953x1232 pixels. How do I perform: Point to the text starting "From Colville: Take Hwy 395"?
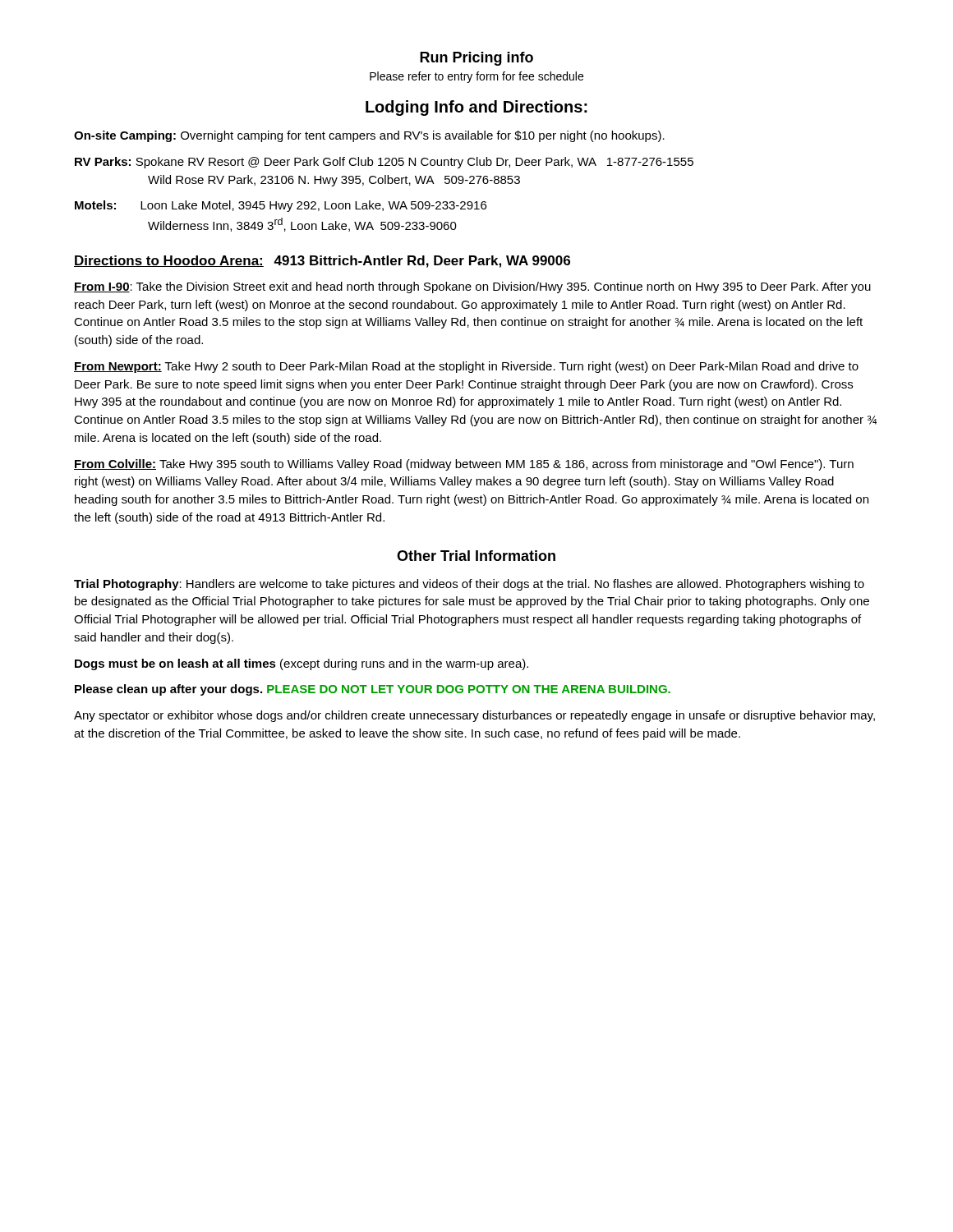472,490
